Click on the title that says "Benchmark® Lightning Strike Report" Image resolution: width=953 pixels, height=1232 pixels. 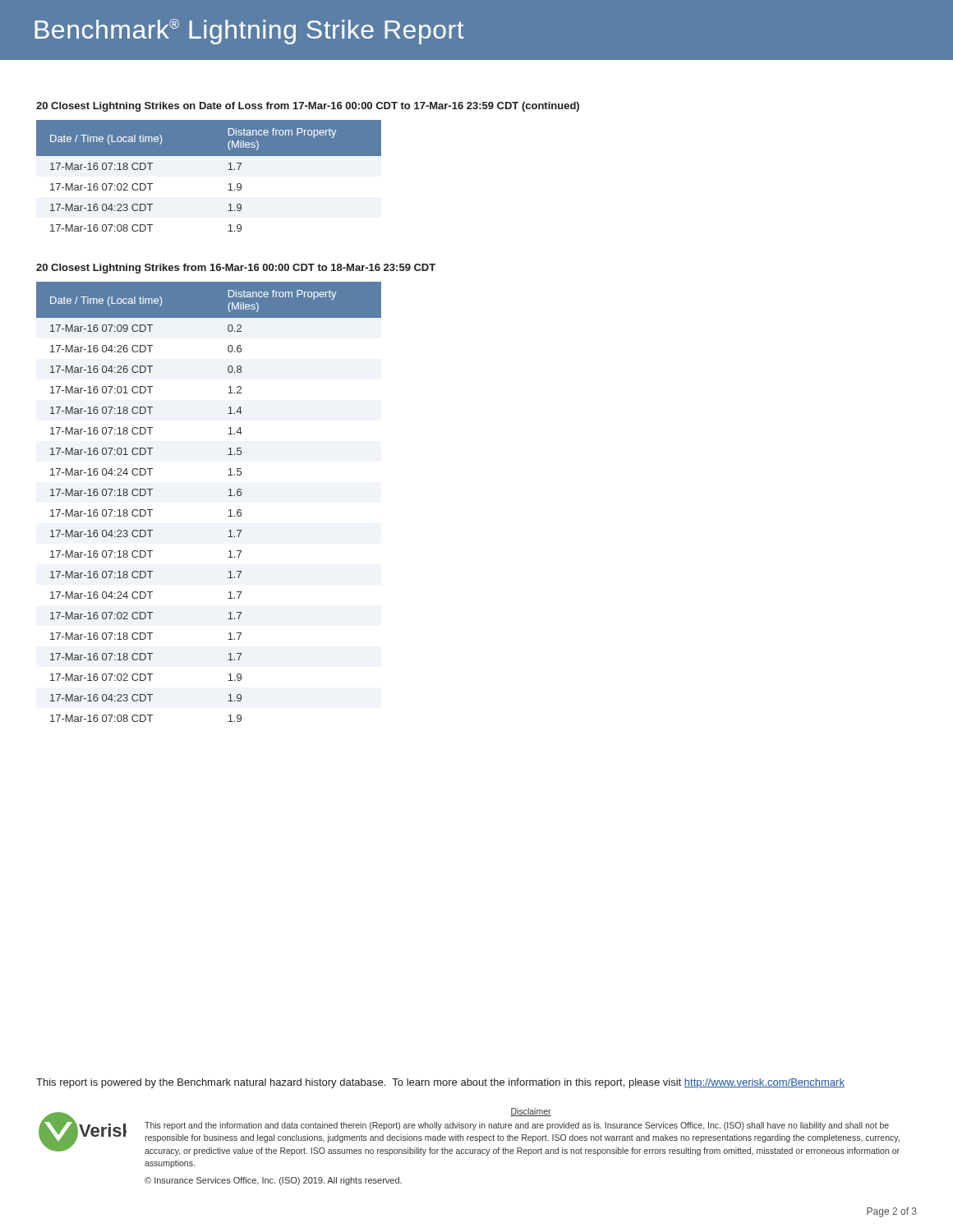(x=476, y=30)
